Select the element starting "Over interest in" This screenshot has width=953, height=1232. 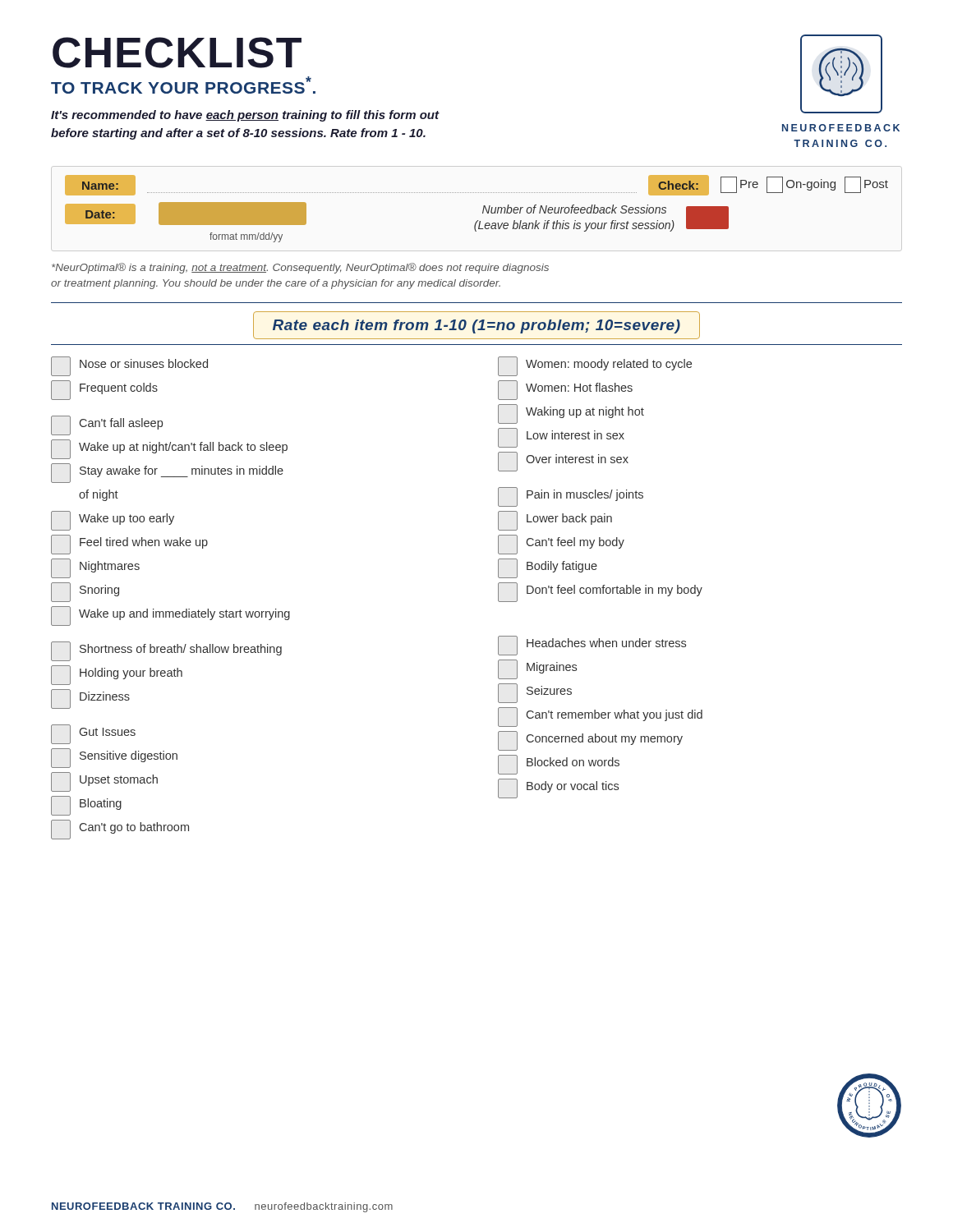(563, 462)
